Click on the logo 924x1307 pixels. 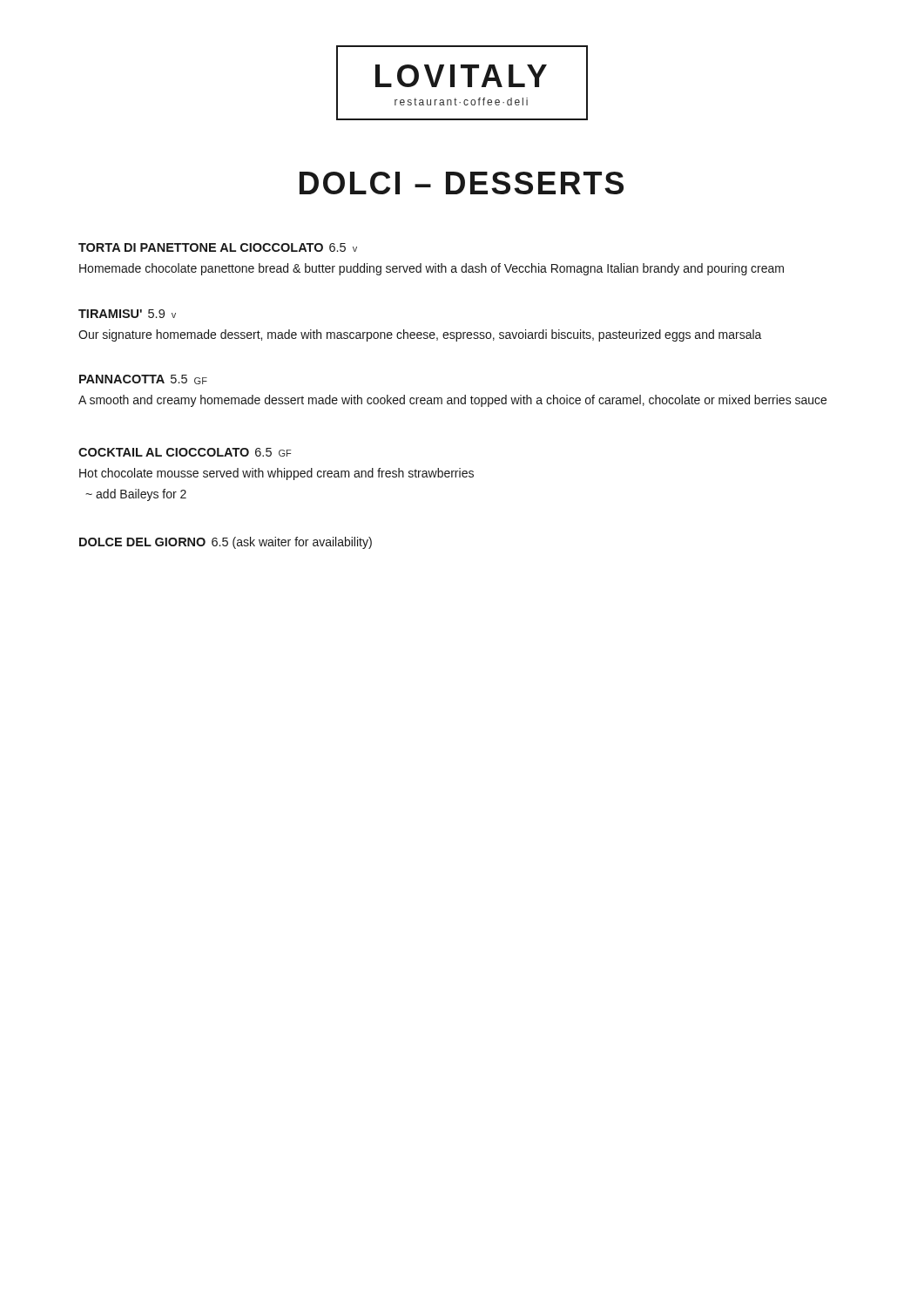click(x=462, y=83)
